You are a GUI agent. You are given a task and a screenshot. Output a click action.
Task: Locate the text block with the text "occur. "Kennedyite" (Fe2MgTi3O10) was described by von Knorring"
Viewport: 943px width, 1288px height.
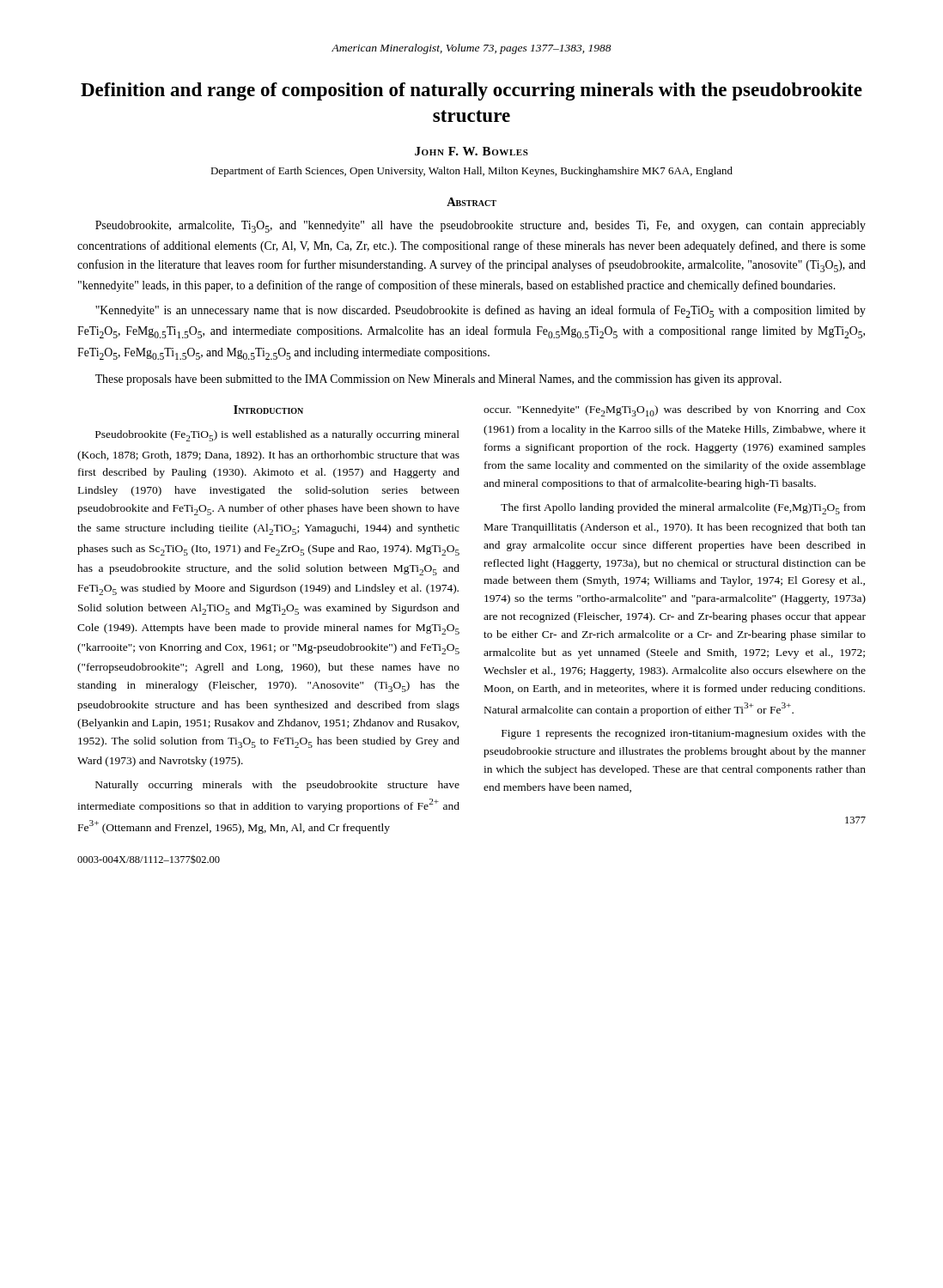(x=675, y=599)
